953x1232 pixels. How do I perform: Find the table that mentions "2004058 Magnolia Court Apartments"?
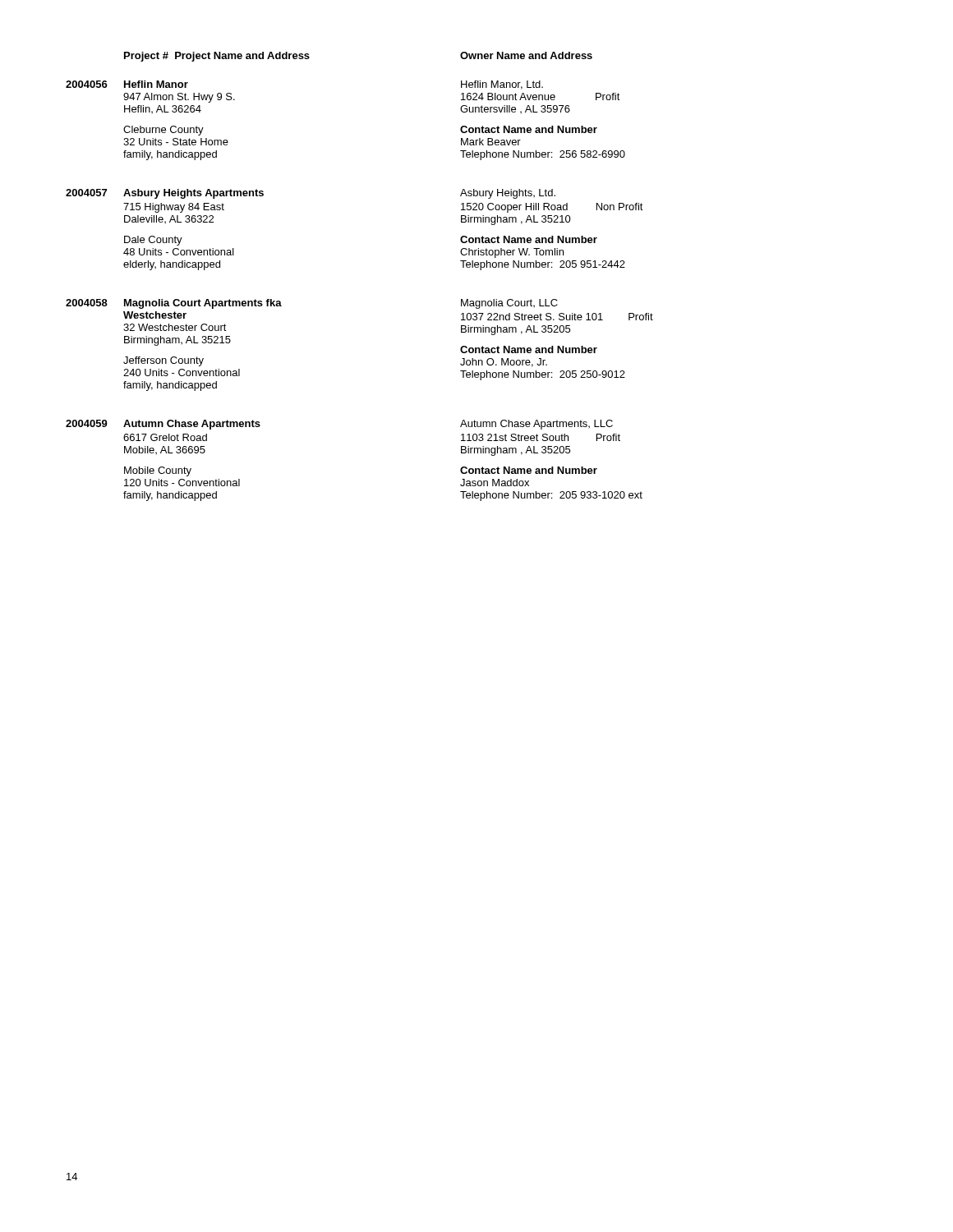476,344
